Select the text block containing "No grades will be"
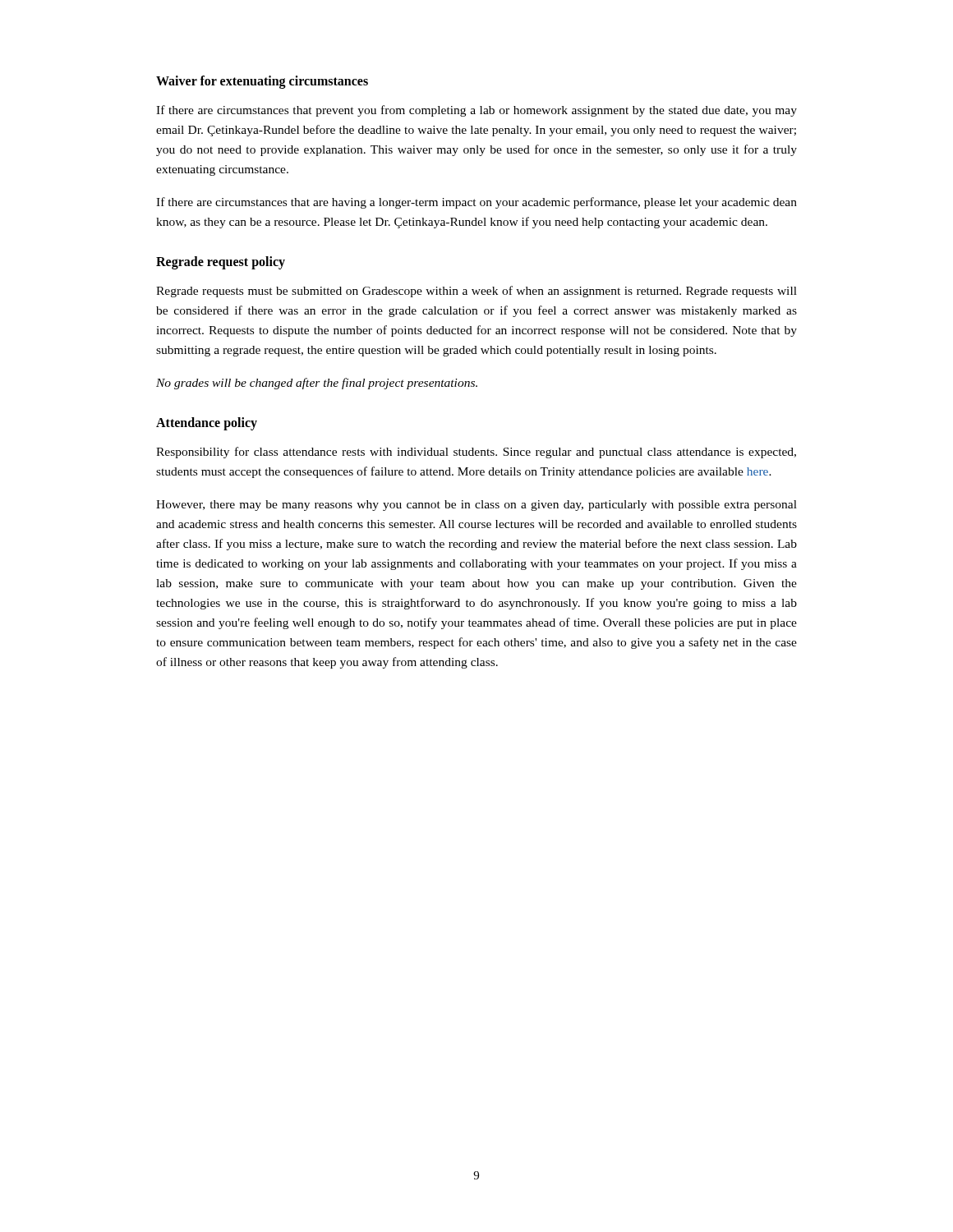The image size is (953, 1232). pos(317,382)
